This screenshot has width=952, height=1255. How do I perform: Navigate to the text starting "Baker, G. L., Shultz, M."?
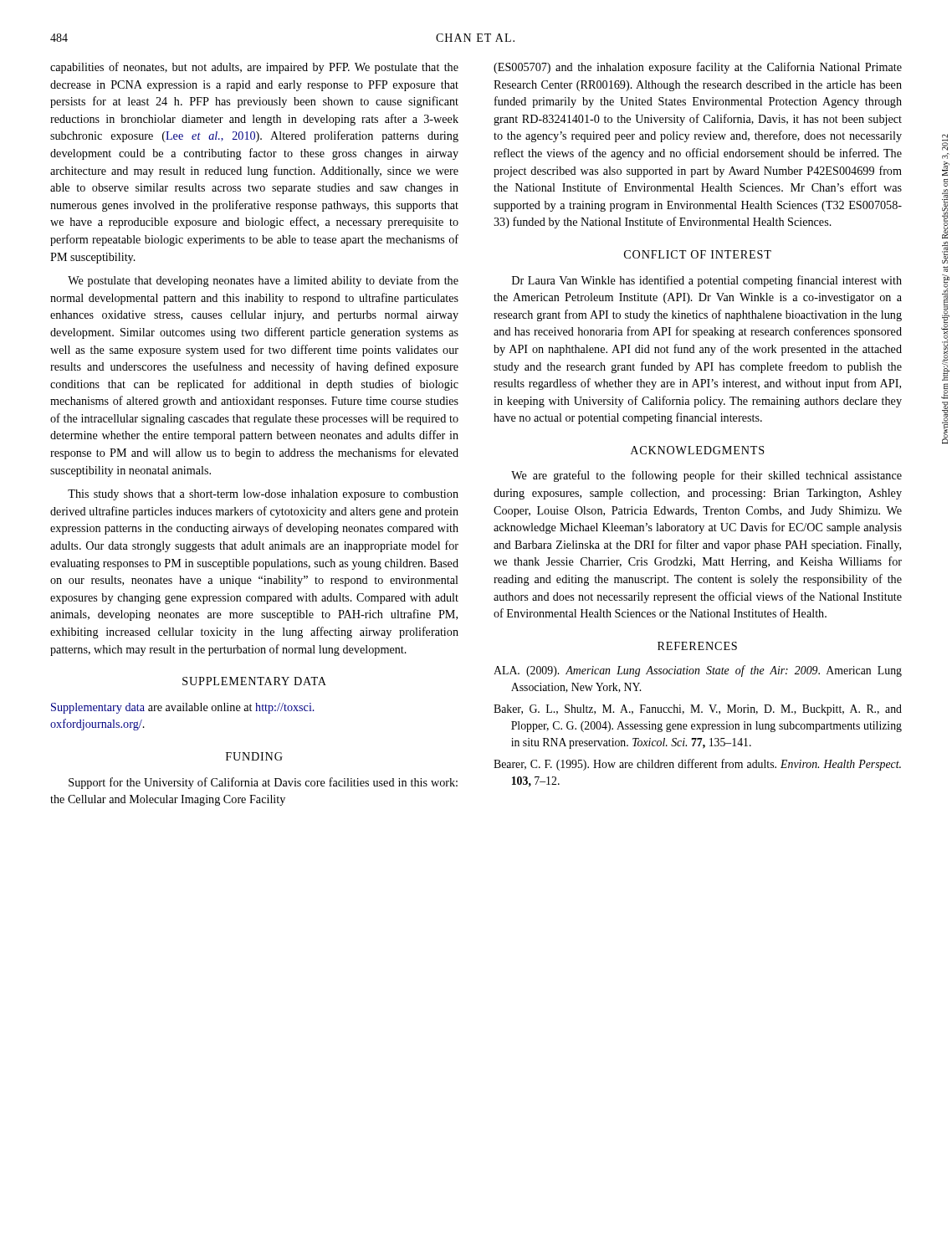point(698,727)
